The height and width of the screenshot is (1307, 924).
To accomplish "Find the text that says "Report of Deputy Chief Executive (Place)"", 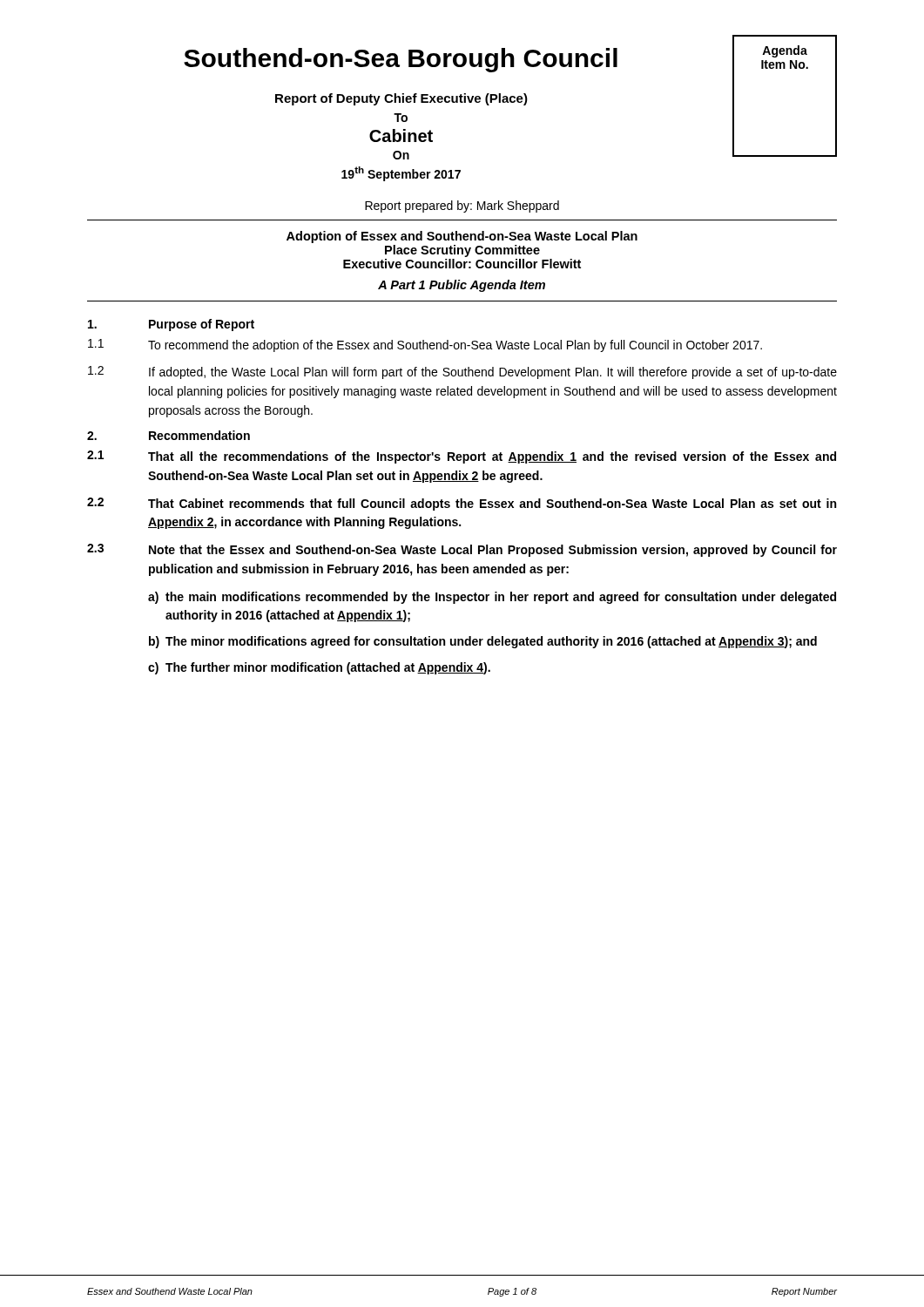I will point(401,98).
